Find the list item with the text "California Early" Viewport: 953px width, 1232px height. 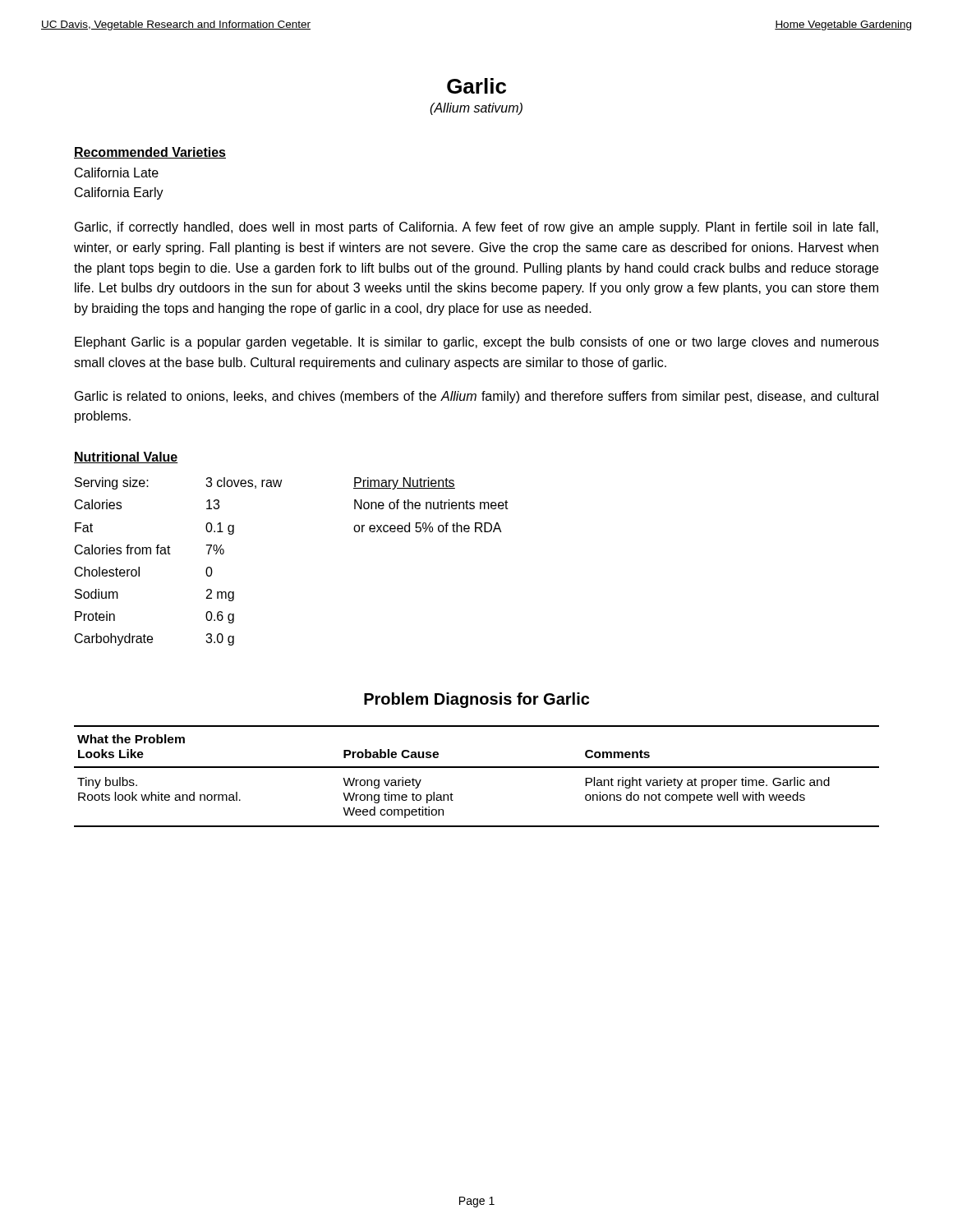[x=119, y=193]
